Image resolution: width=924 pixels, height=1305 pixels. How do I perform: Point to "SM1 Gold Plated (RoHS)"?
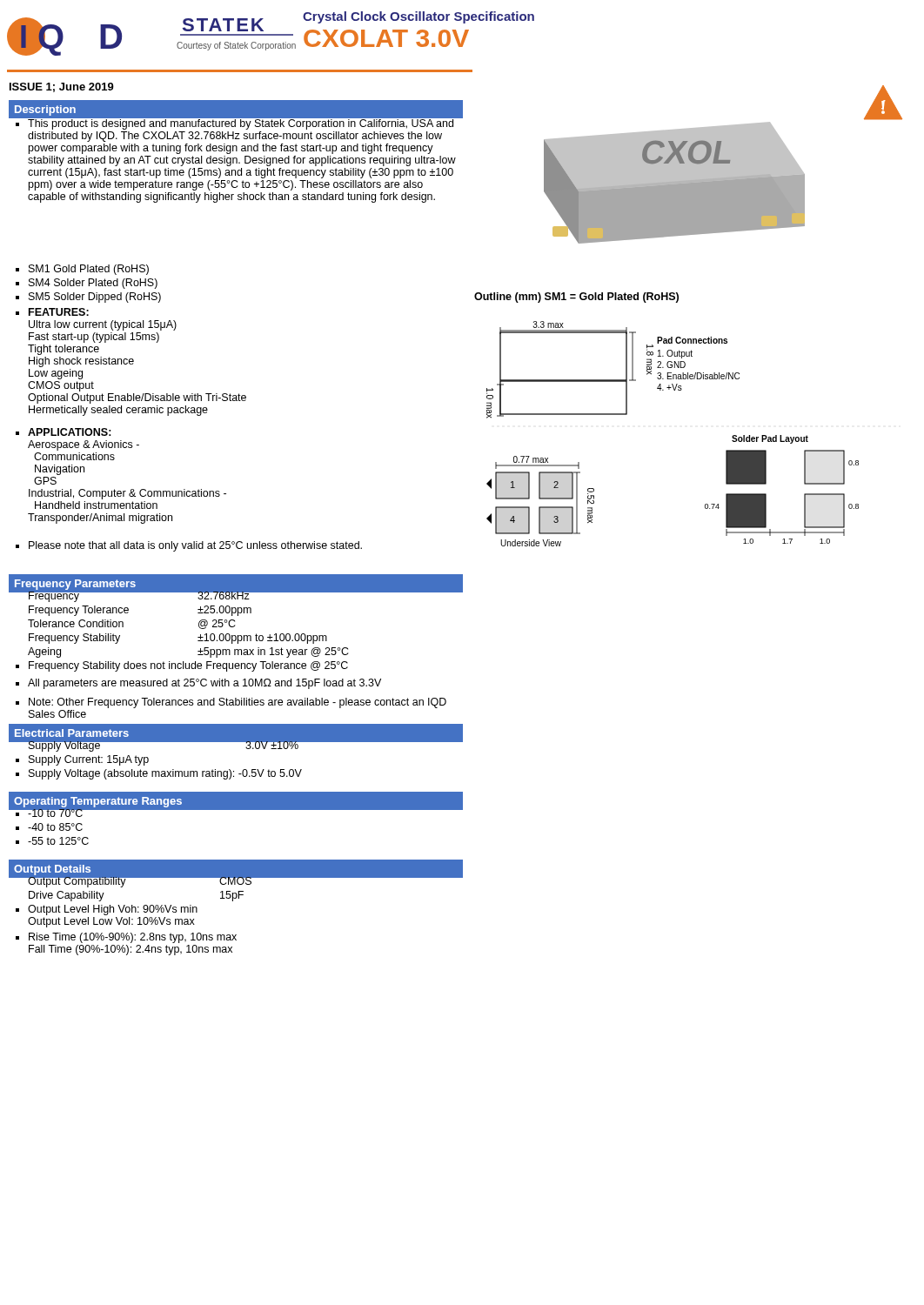(82, 270)
